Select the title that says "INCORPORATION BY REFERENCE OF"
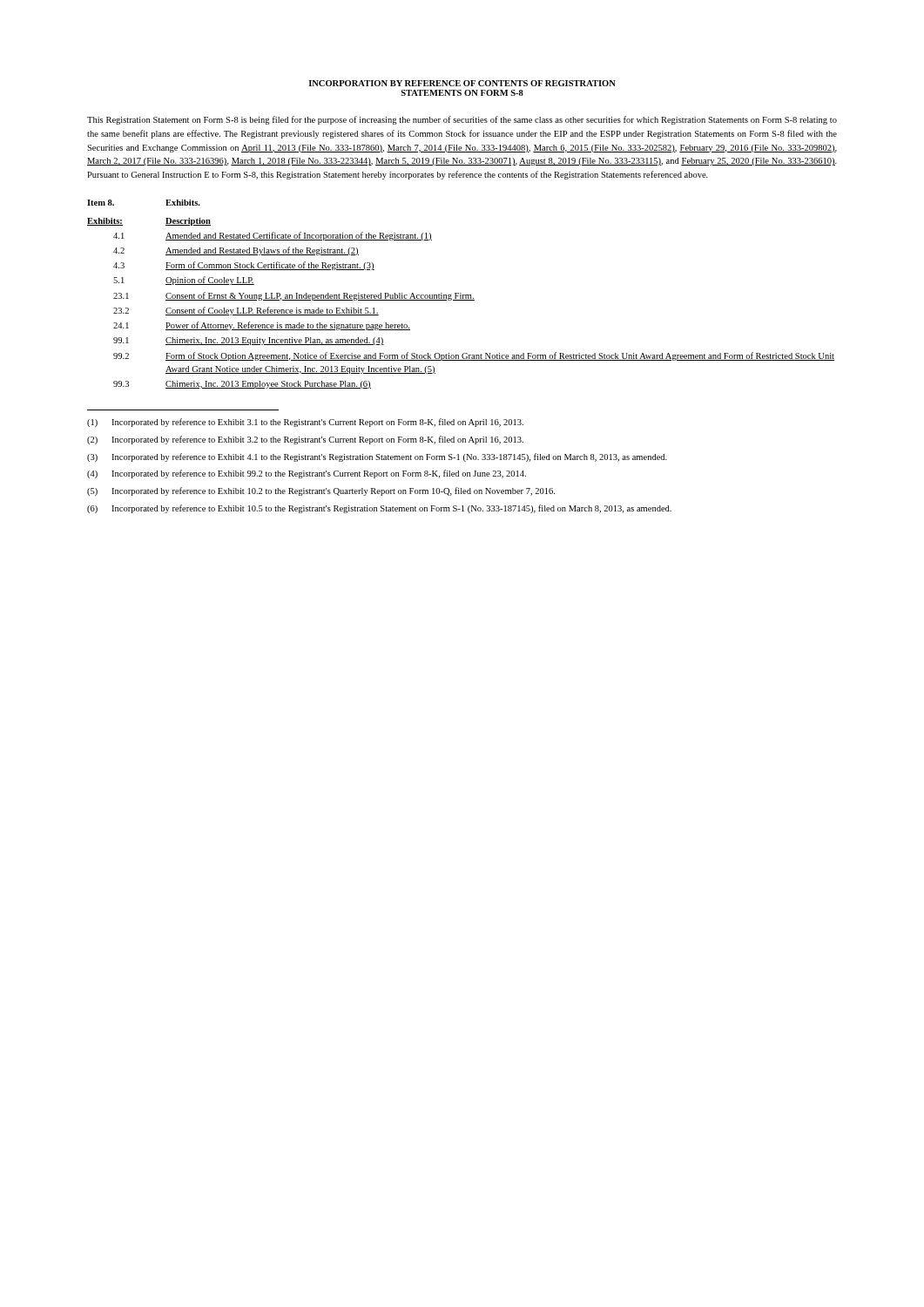This screenshot has width=924, height=1307. click(462, 88)
